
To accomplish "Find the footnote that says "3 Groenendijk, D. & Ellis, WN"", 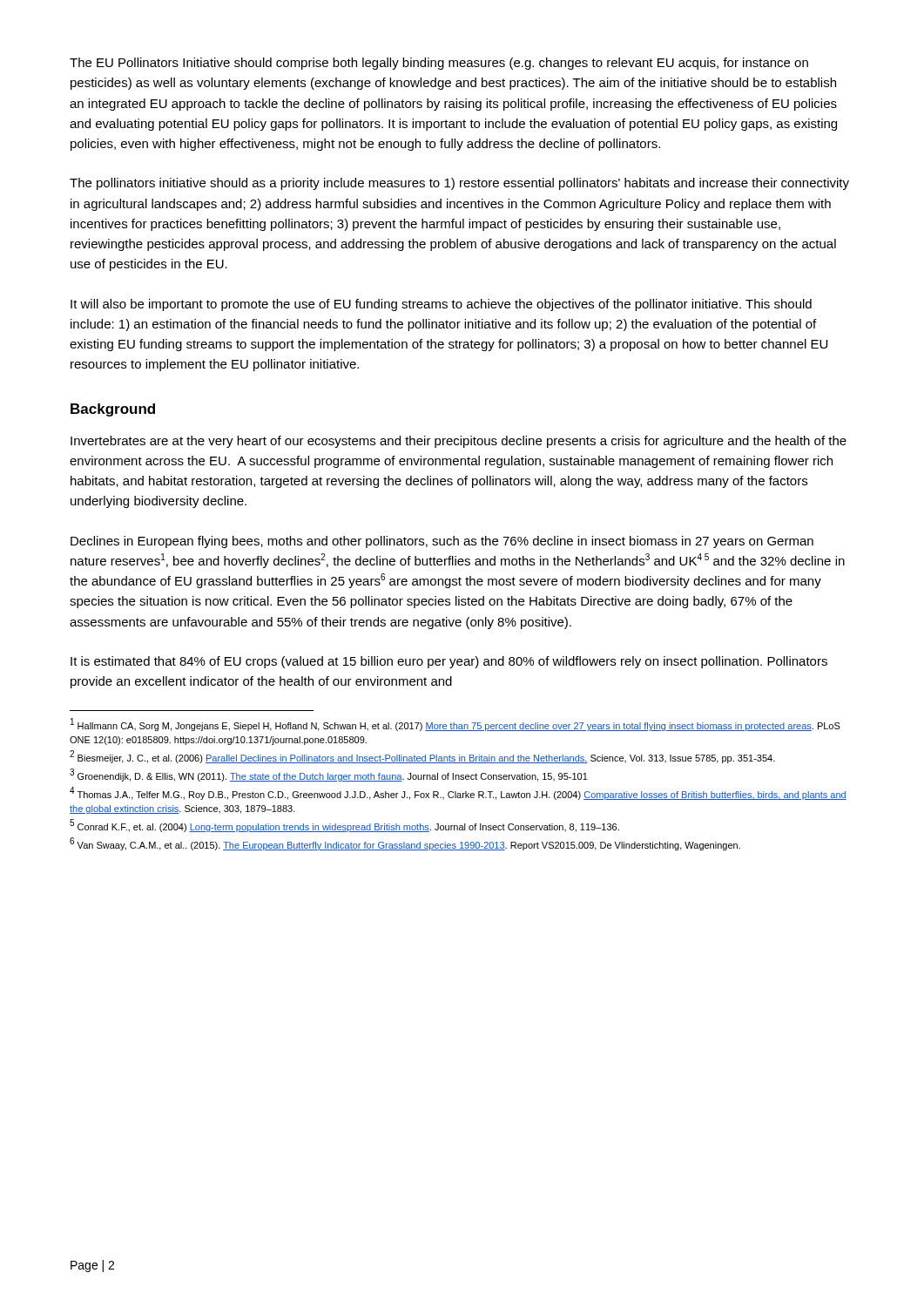I will point(329,776).
